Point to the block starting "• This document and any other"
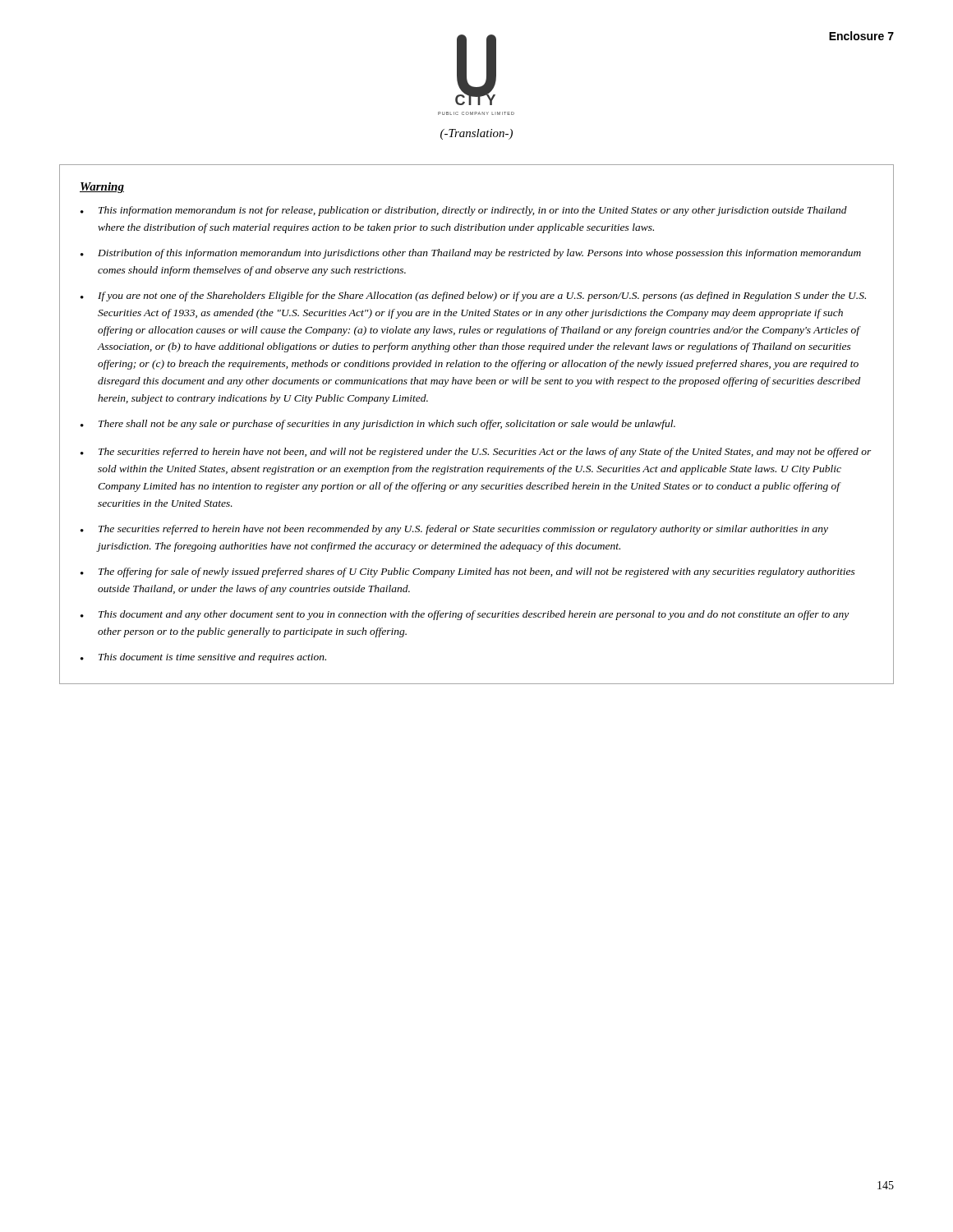 click(x=476, y=623)
